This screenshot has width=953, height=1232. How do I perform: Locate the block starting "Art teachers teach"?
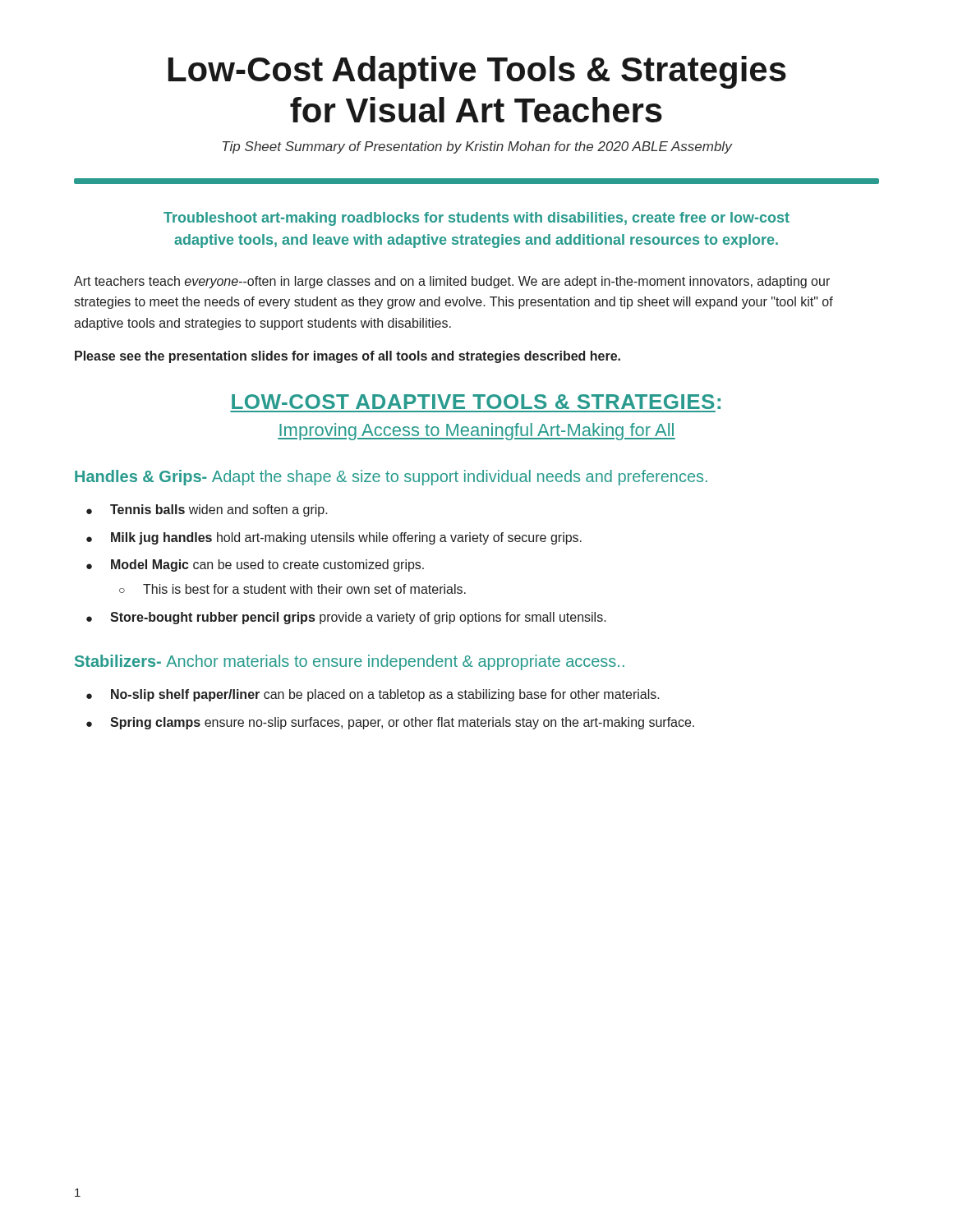coord(453,302)
